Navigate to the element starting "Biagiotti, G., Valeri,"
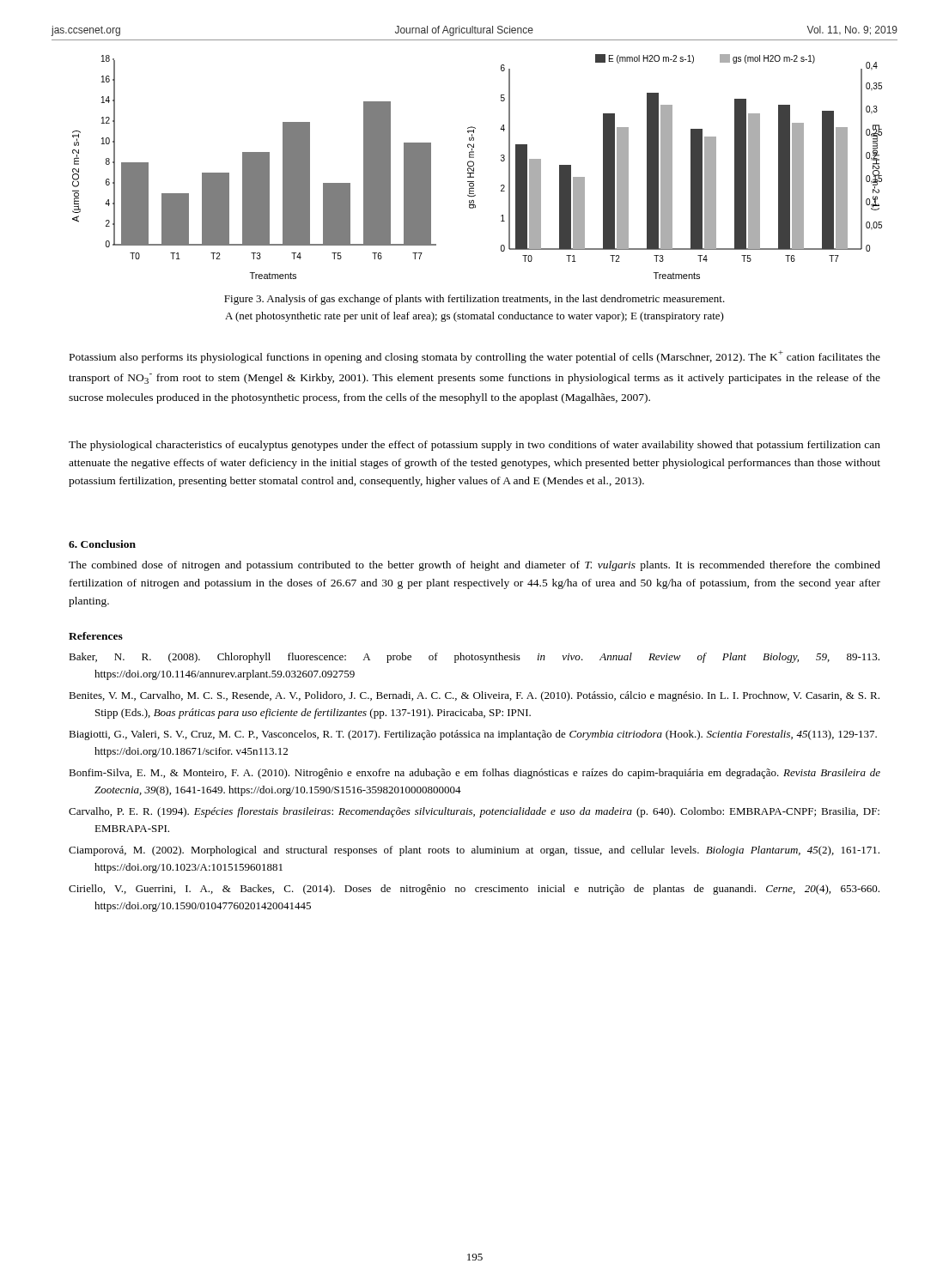Viewport: 949px width, 1288px height. (474, 742)
